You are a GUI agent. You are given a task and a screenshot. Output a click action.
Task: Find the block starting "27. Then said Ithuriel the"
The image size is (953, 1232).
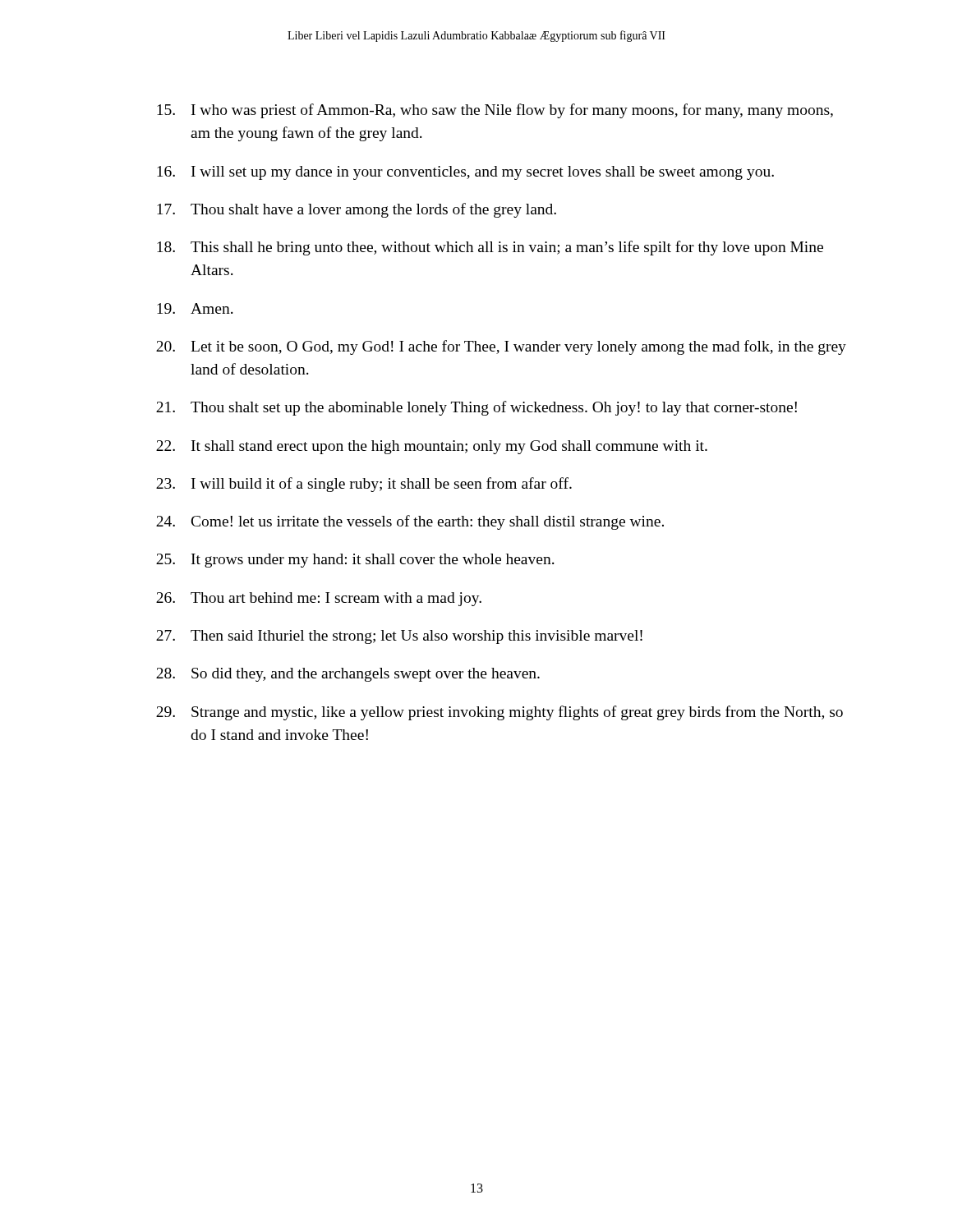[x=489, y=636]
